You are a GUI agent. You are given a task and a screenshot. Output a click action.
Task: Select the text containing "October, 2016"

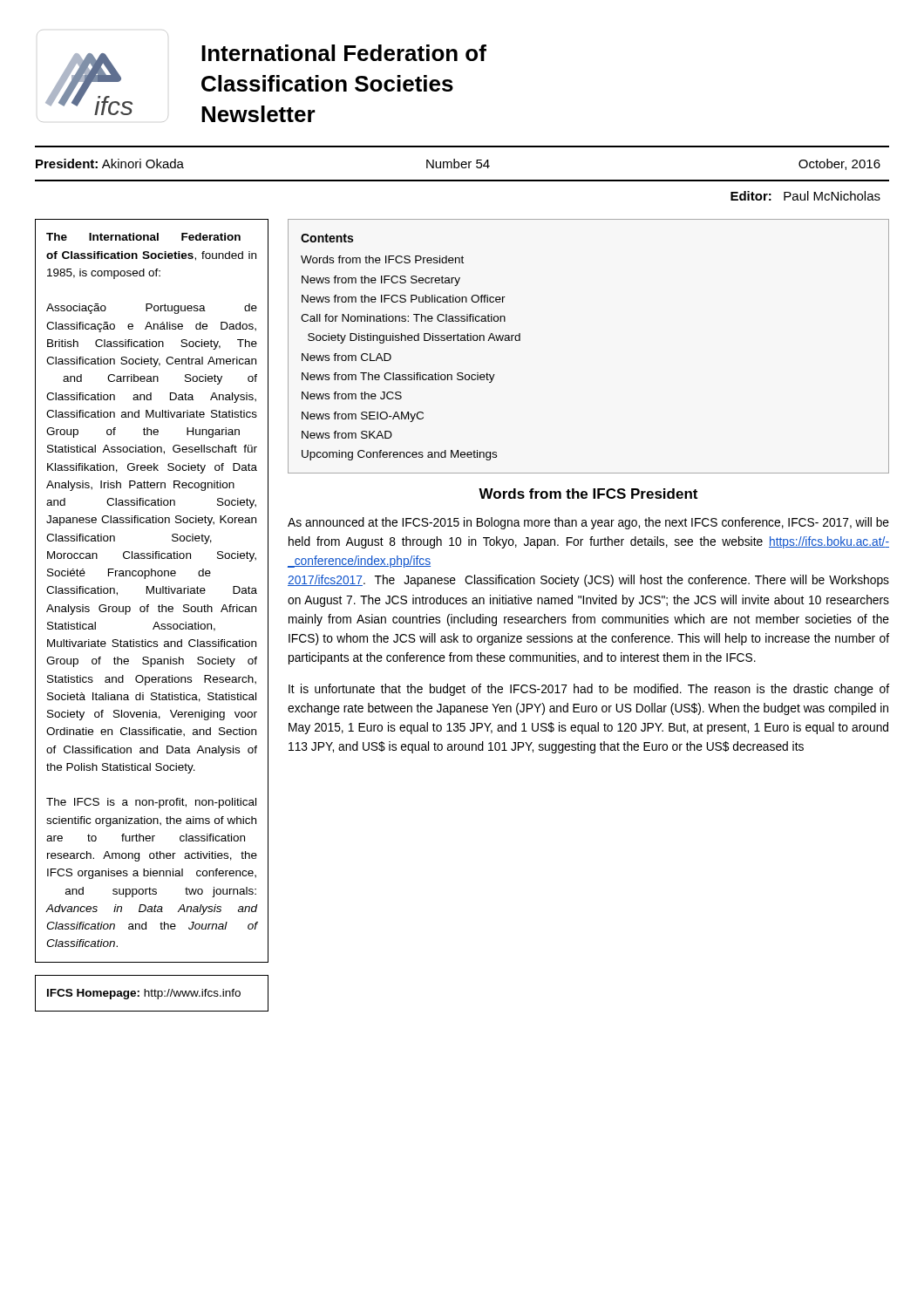coord(839,164)
